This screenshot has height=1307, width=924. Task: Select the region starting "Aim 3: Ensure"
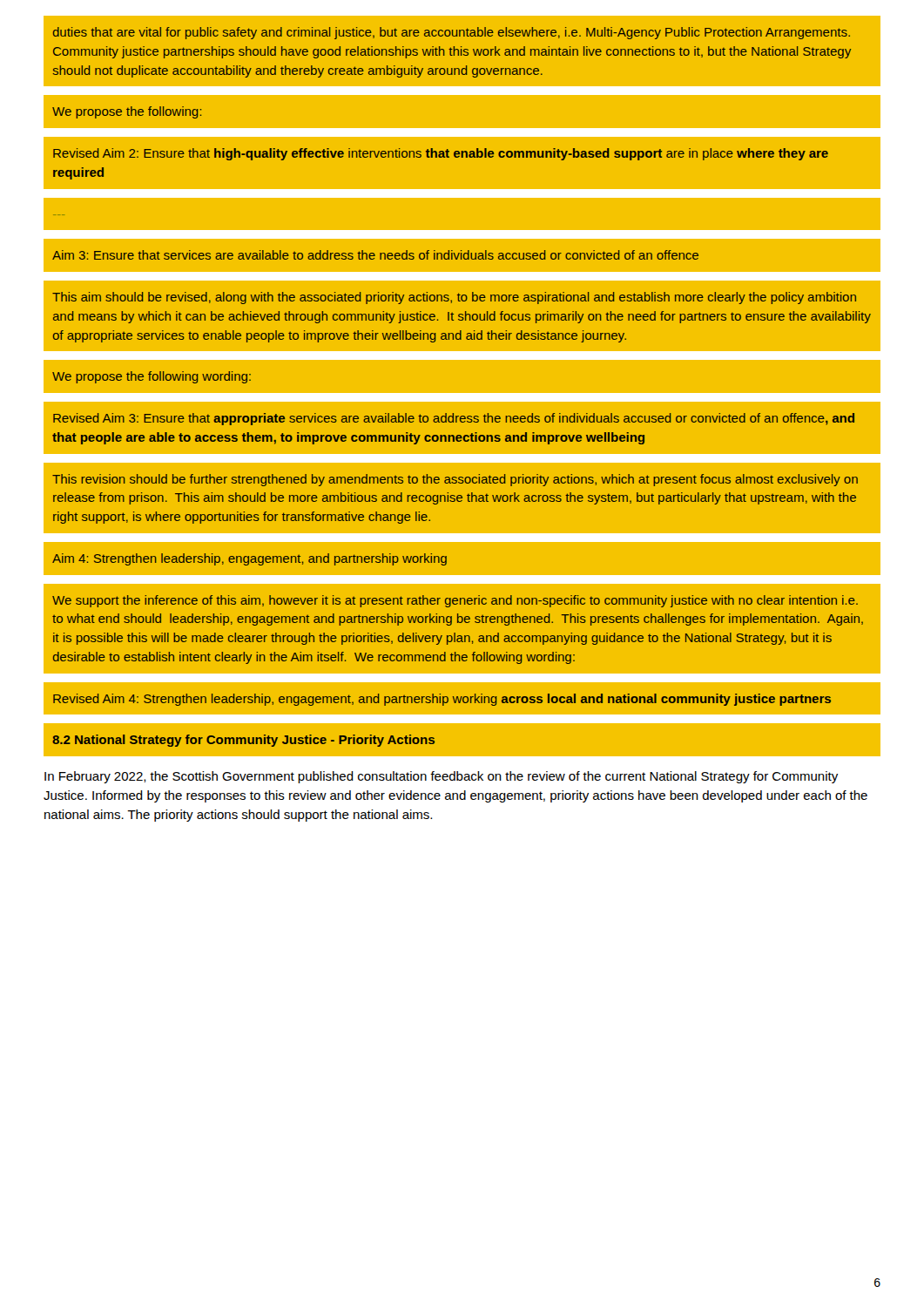376,255
